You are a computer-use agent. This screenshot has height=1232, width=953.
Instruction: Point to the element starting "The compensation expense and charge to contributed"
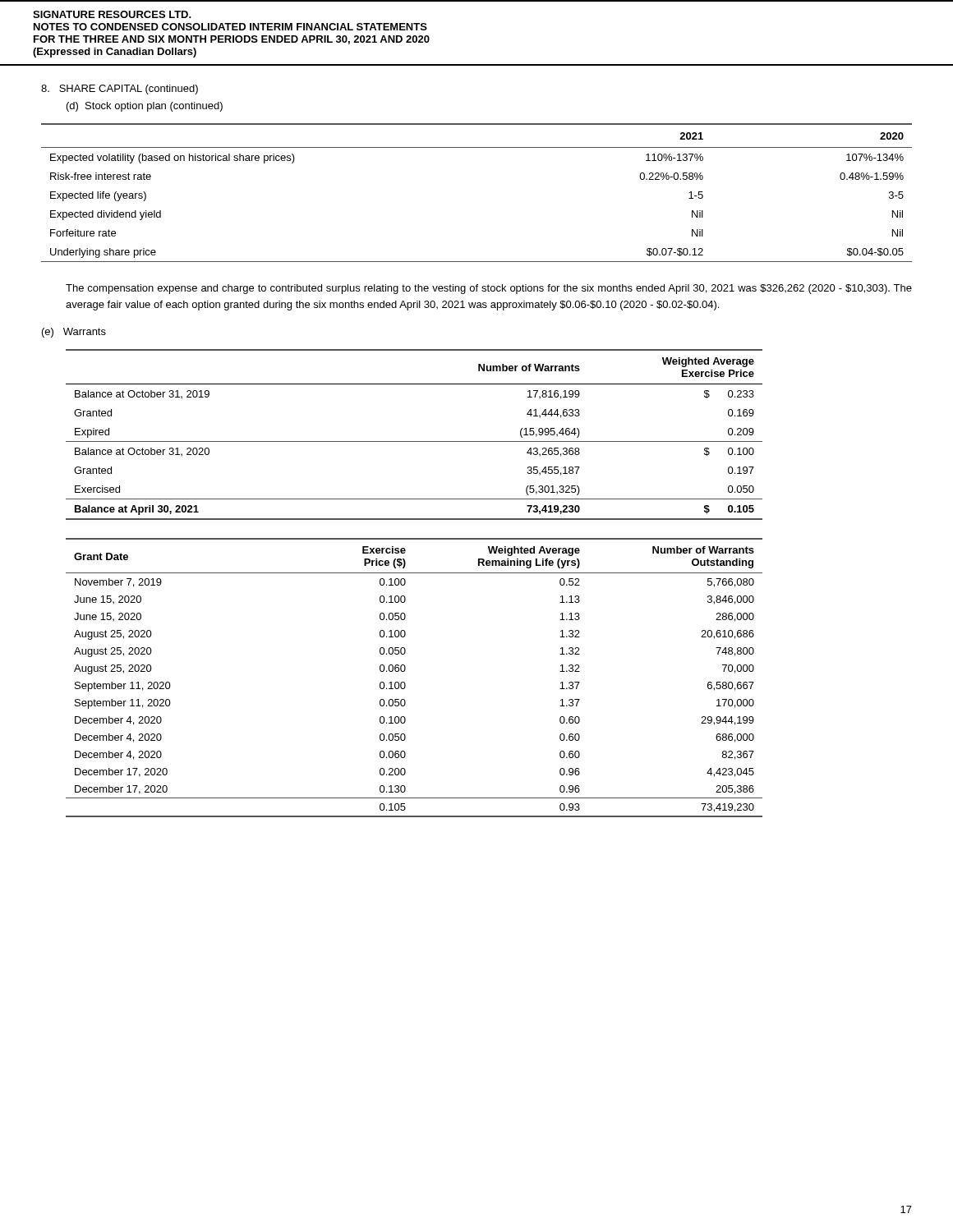tap(489, 296)
